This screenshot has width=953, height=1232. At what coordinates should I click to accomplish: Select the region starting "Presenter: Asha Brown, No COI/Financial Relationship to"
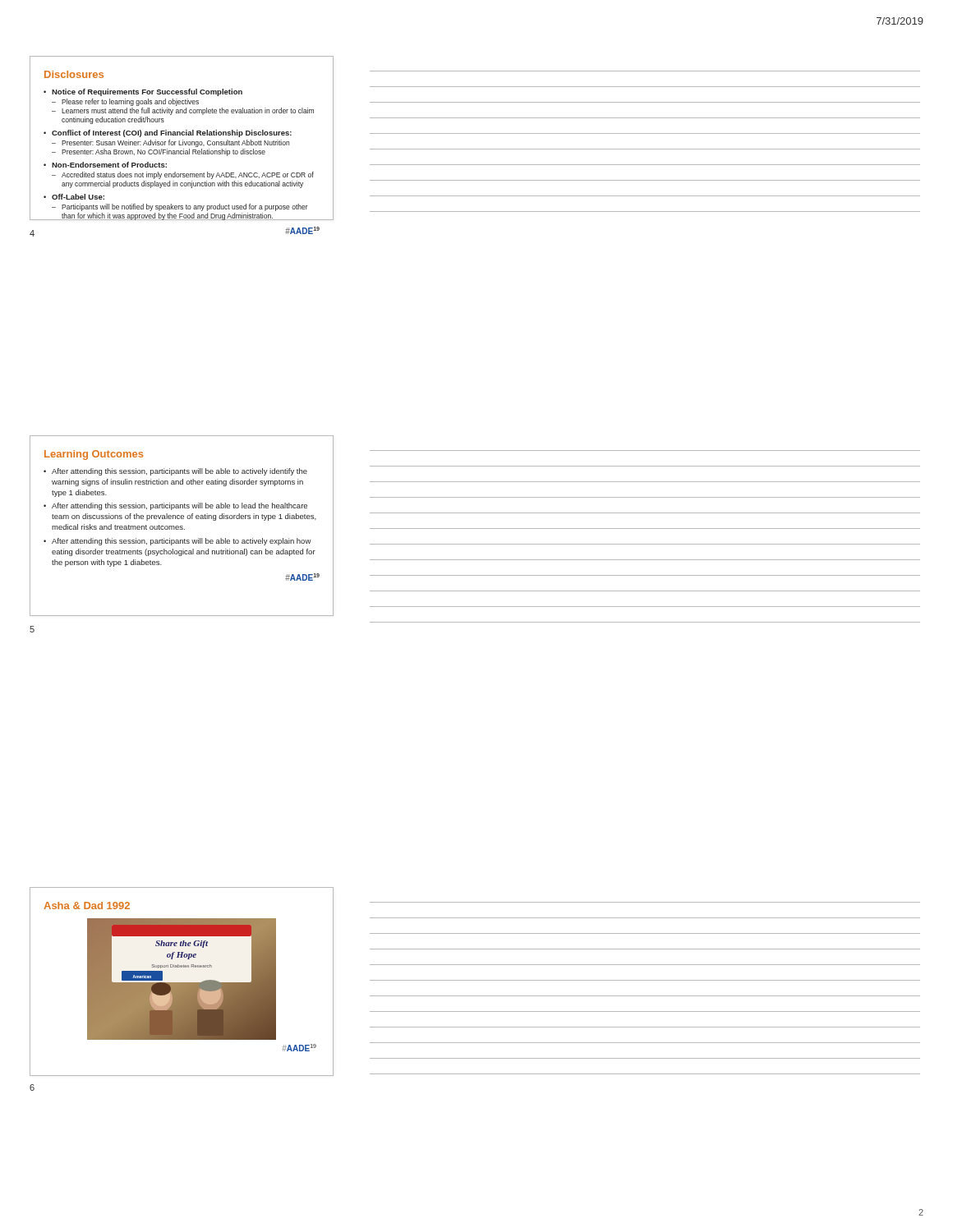[164, 152]
